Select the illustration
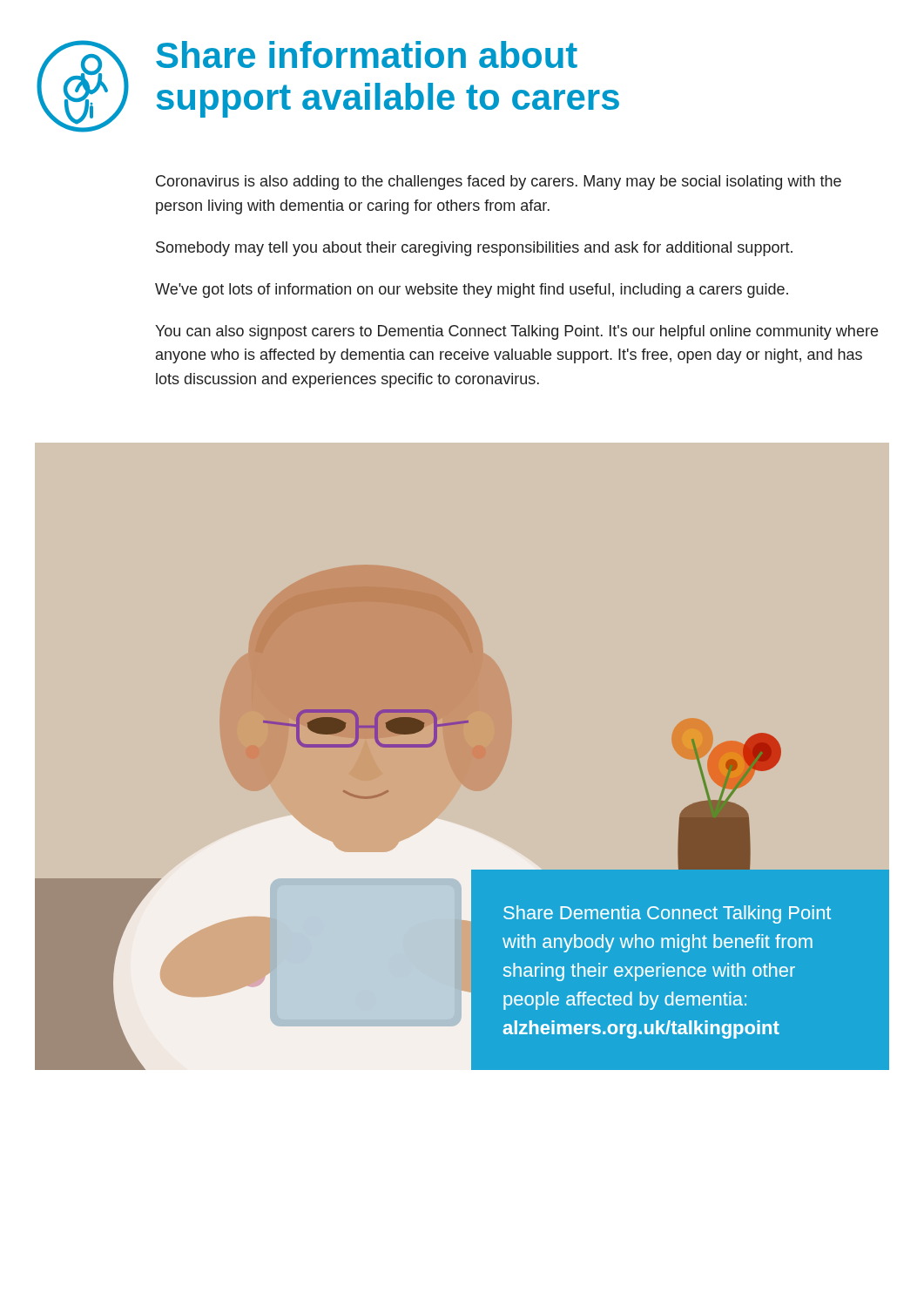This screenshot has width=924, height=1307. tap(83, 86)
